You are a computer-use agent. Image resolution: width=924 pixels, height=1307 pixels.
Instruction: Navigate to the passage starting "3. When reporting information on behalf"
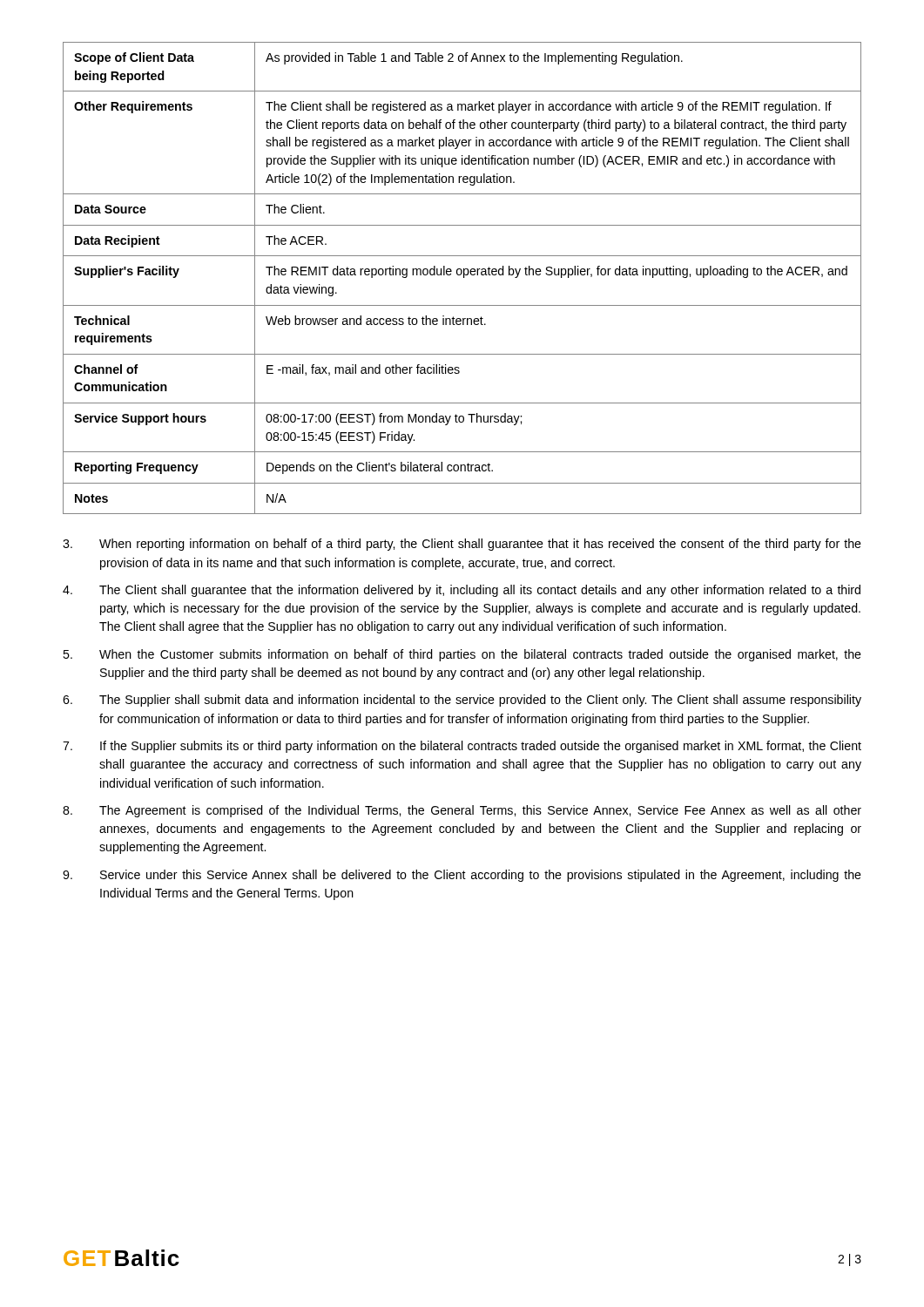tap(462, 554)
